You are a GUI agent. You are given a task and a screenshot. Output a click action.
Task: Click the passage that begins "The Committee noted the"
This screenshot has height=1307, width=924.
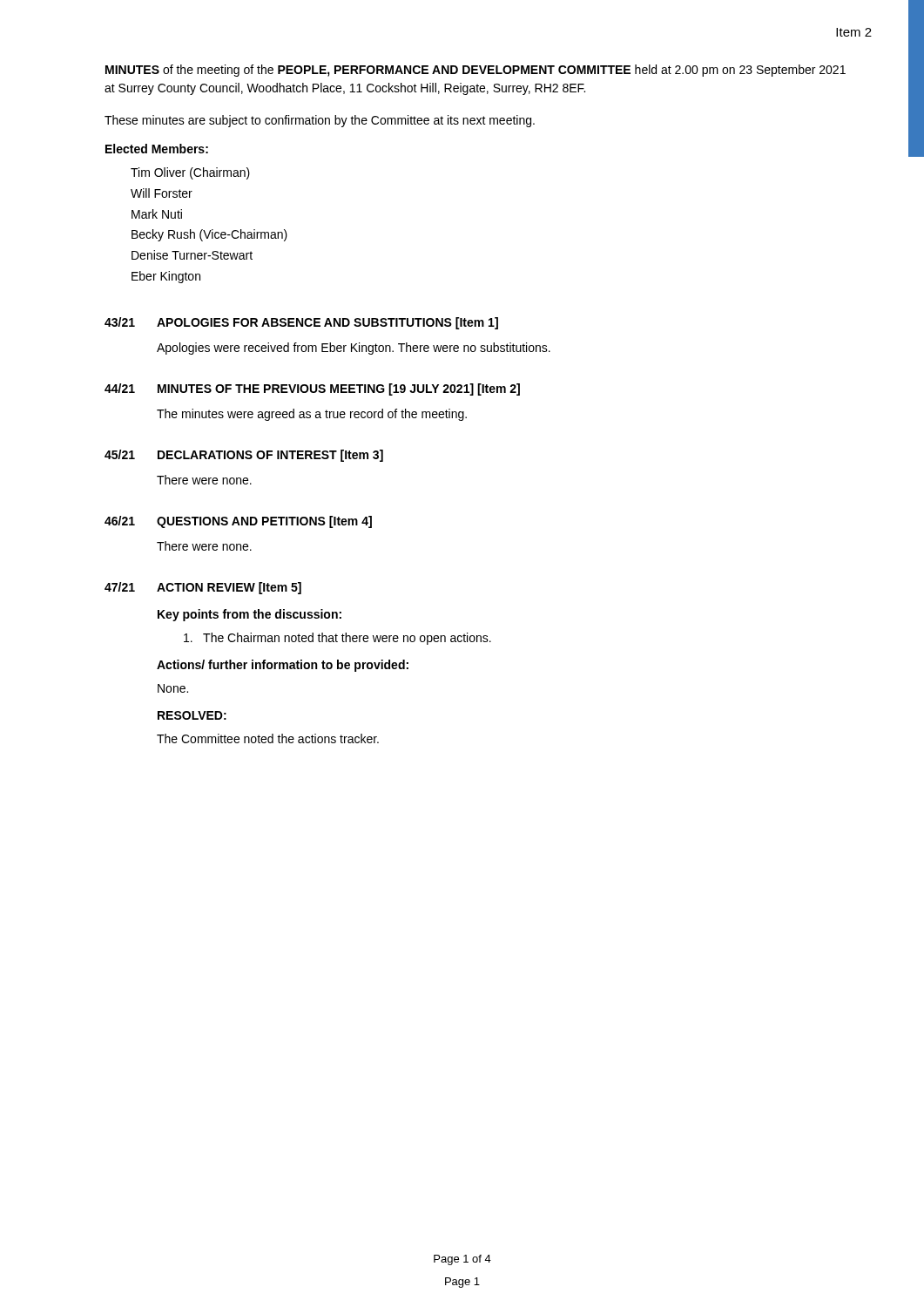click(x=268, y=739)
